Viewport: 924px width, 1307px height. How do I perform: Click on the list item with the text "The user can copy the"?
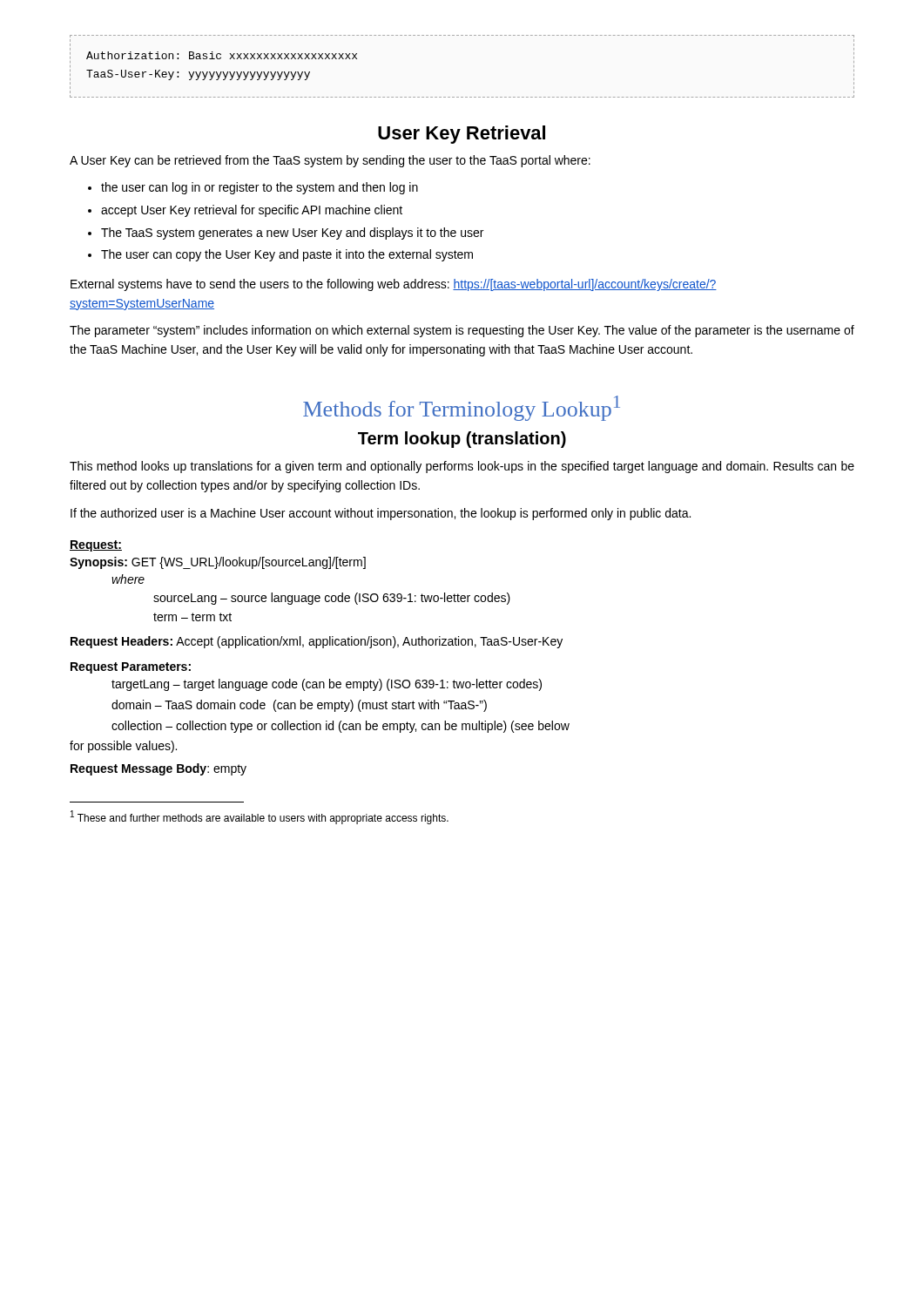[287, 255]
